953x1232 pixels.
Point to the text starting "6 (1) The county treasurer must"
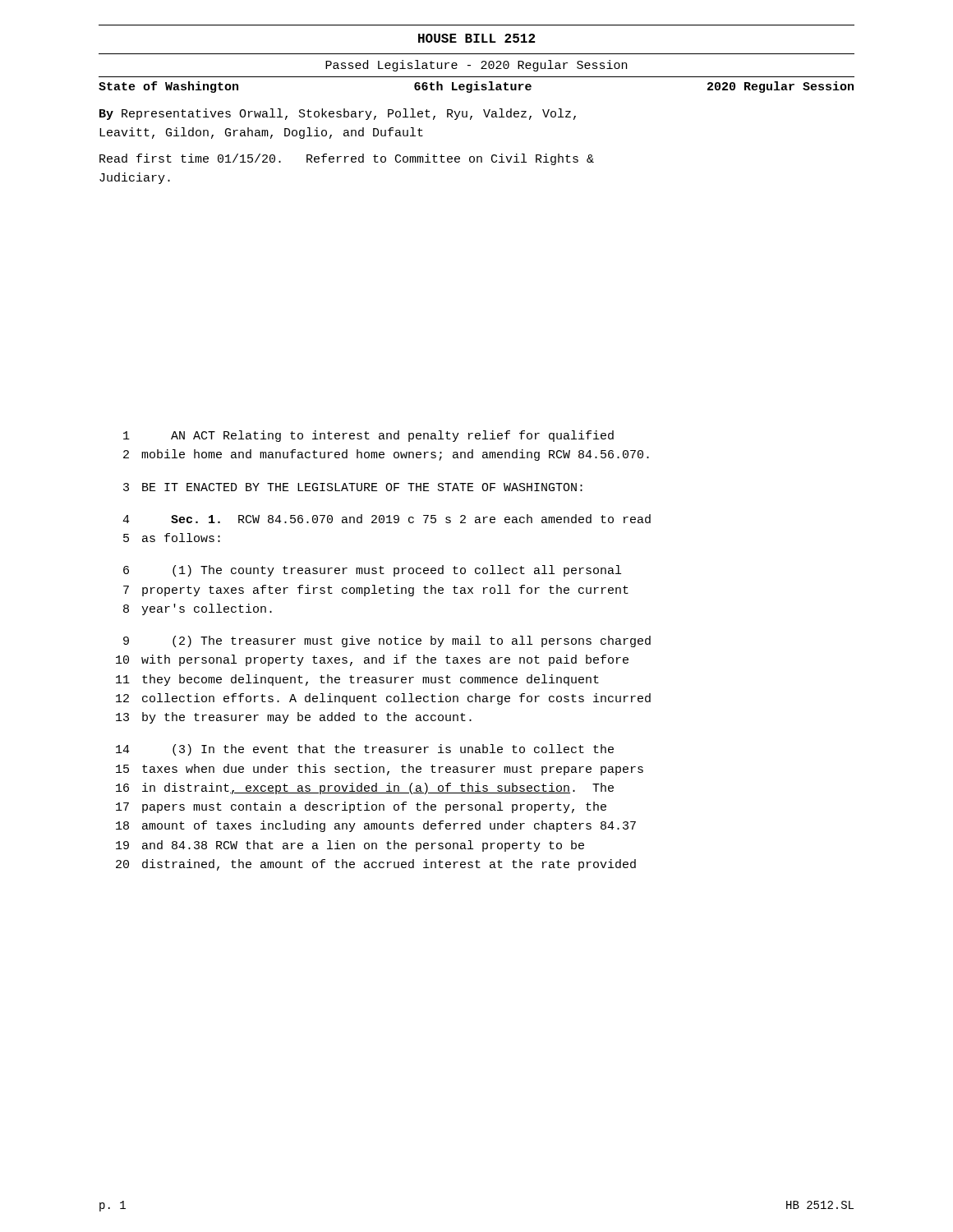coord(476,572)
